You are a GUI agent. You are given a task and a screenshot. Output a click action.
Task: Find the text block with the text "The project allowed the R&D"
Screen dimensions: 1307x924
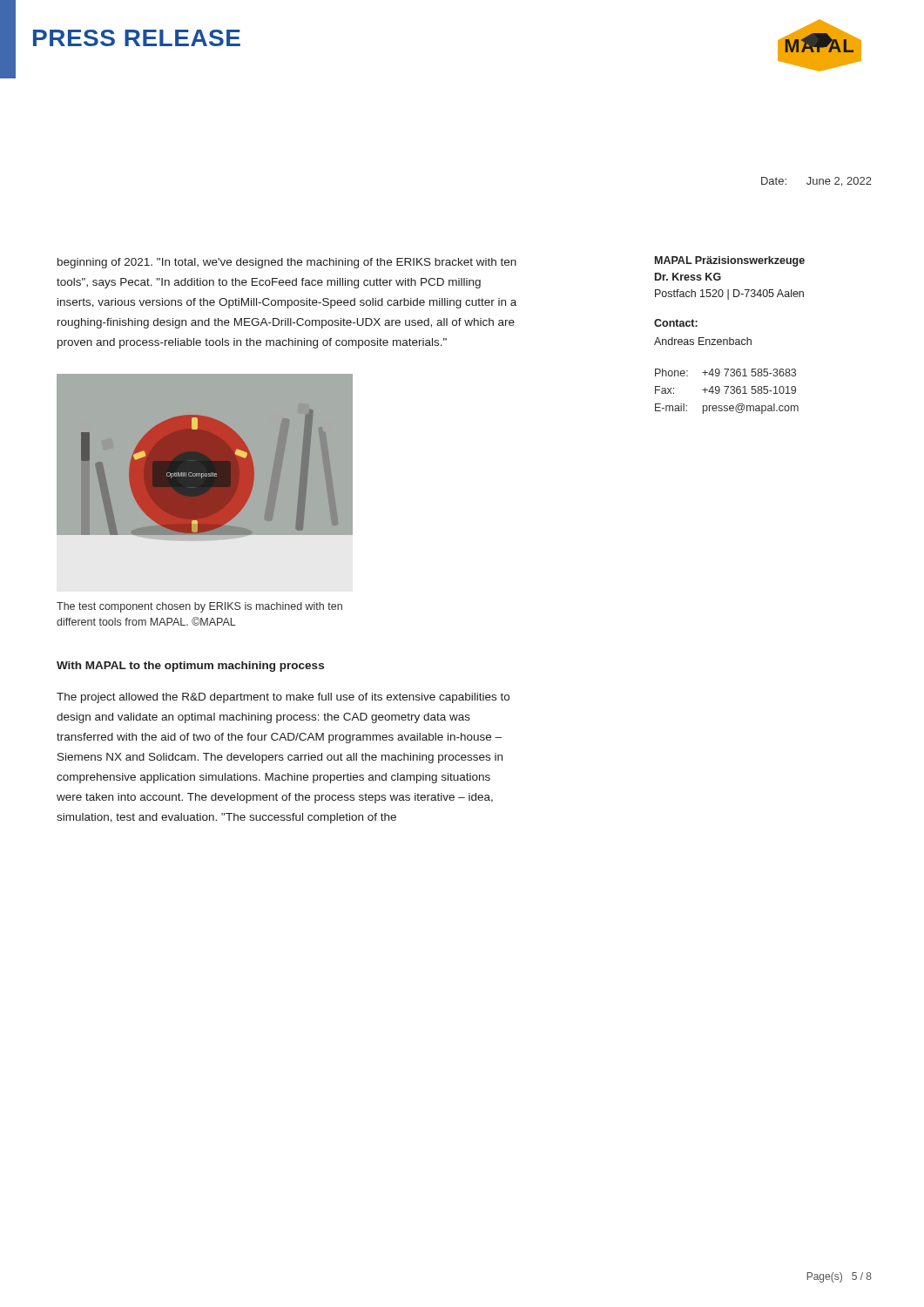coord(283,757)
